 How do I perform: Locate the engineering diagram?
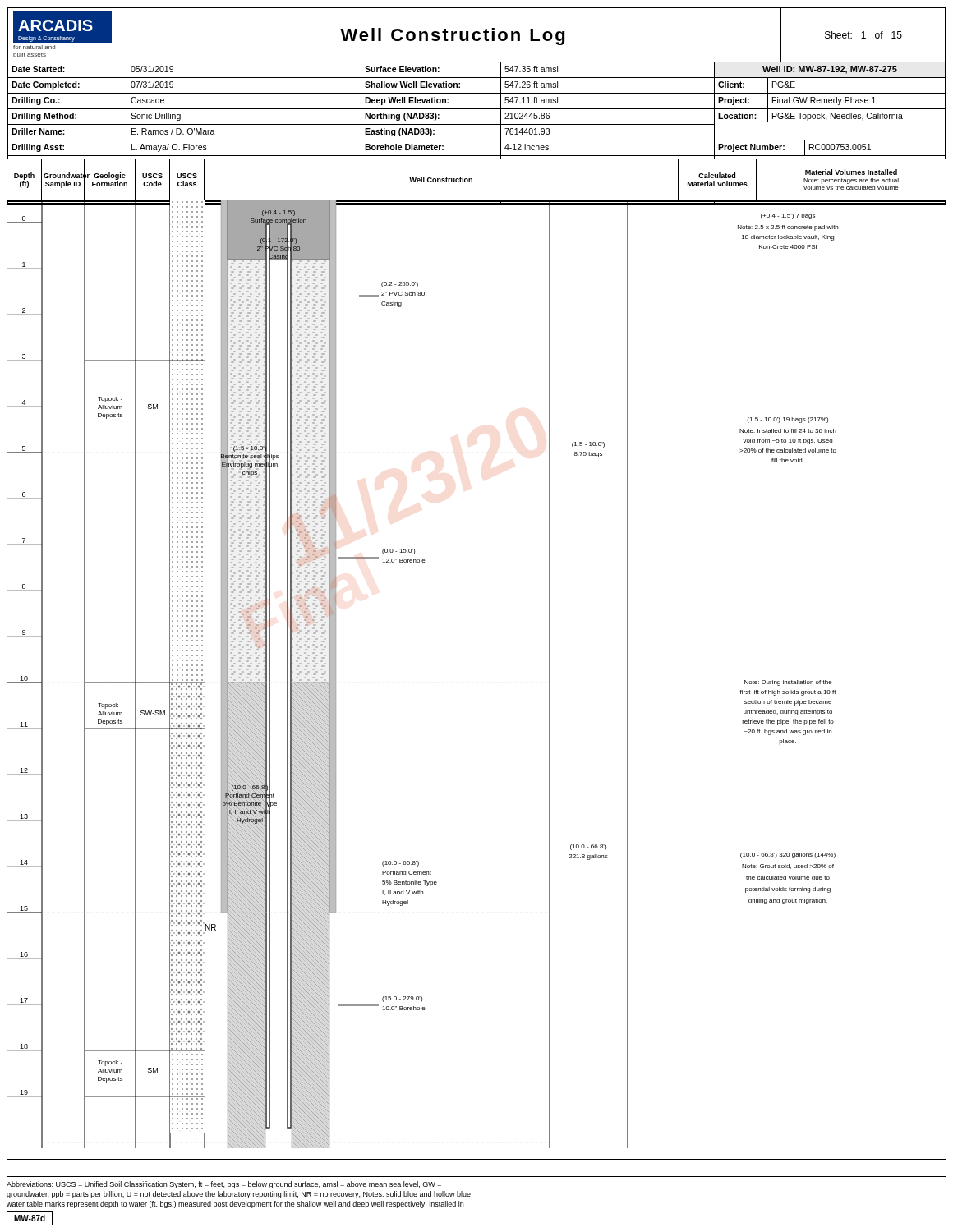pos(476,680)
